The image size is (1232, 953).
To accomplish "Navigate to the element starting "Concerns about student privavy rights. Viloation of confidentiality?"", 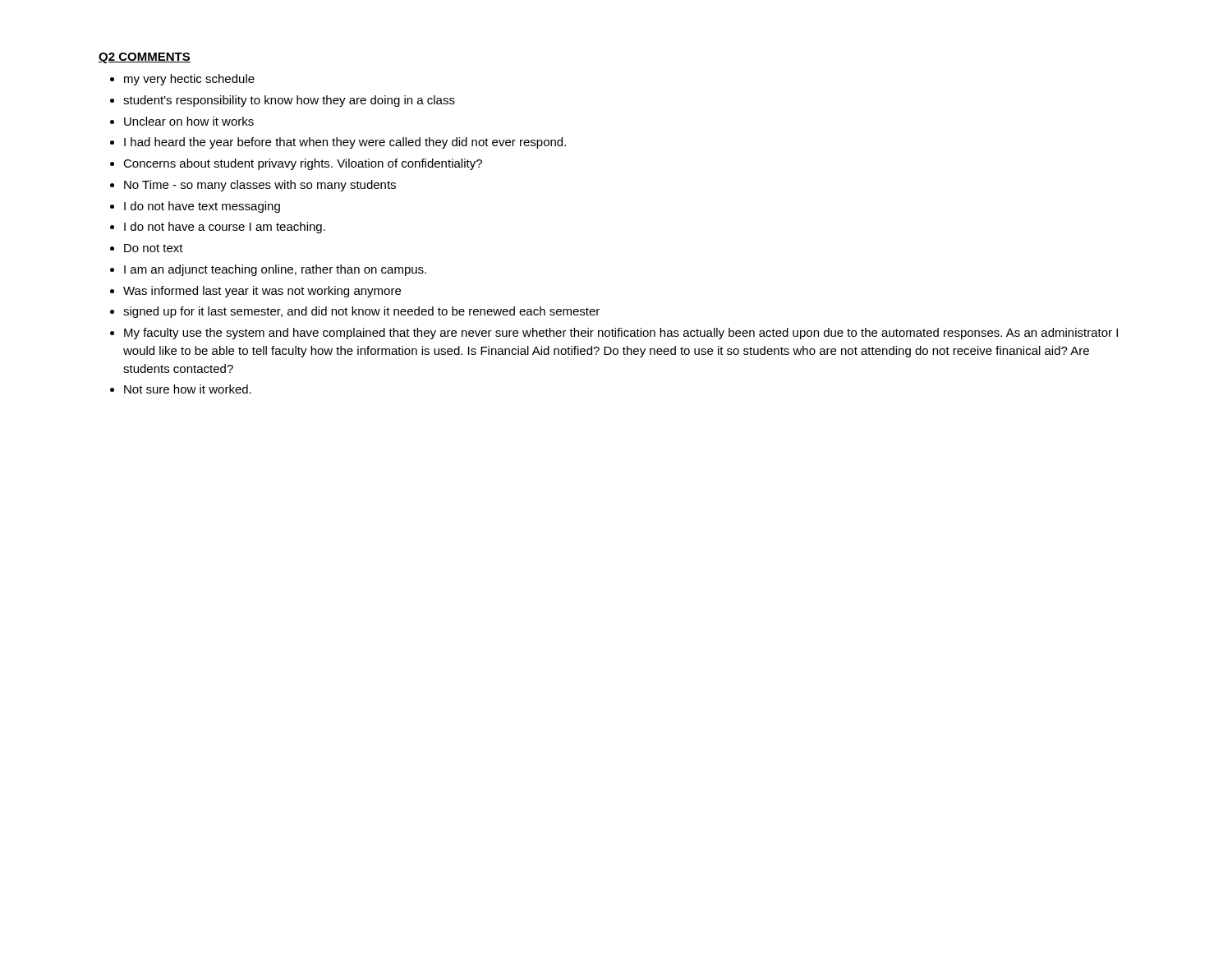I will 303,163.
